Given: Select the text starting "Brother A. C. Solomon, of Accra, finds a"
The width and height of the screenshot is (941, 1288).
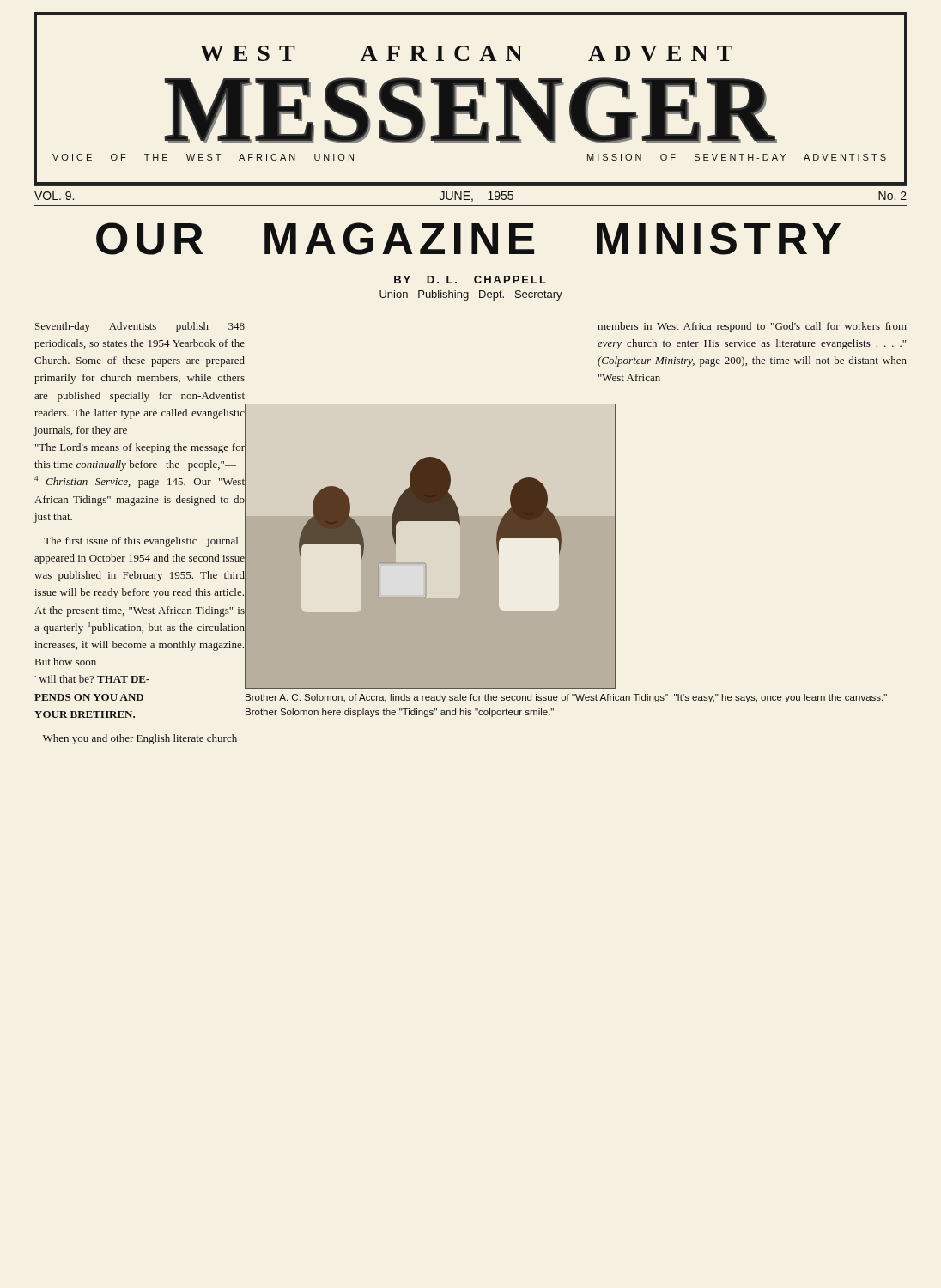Looking at the screenshot, I should [566, 705].
